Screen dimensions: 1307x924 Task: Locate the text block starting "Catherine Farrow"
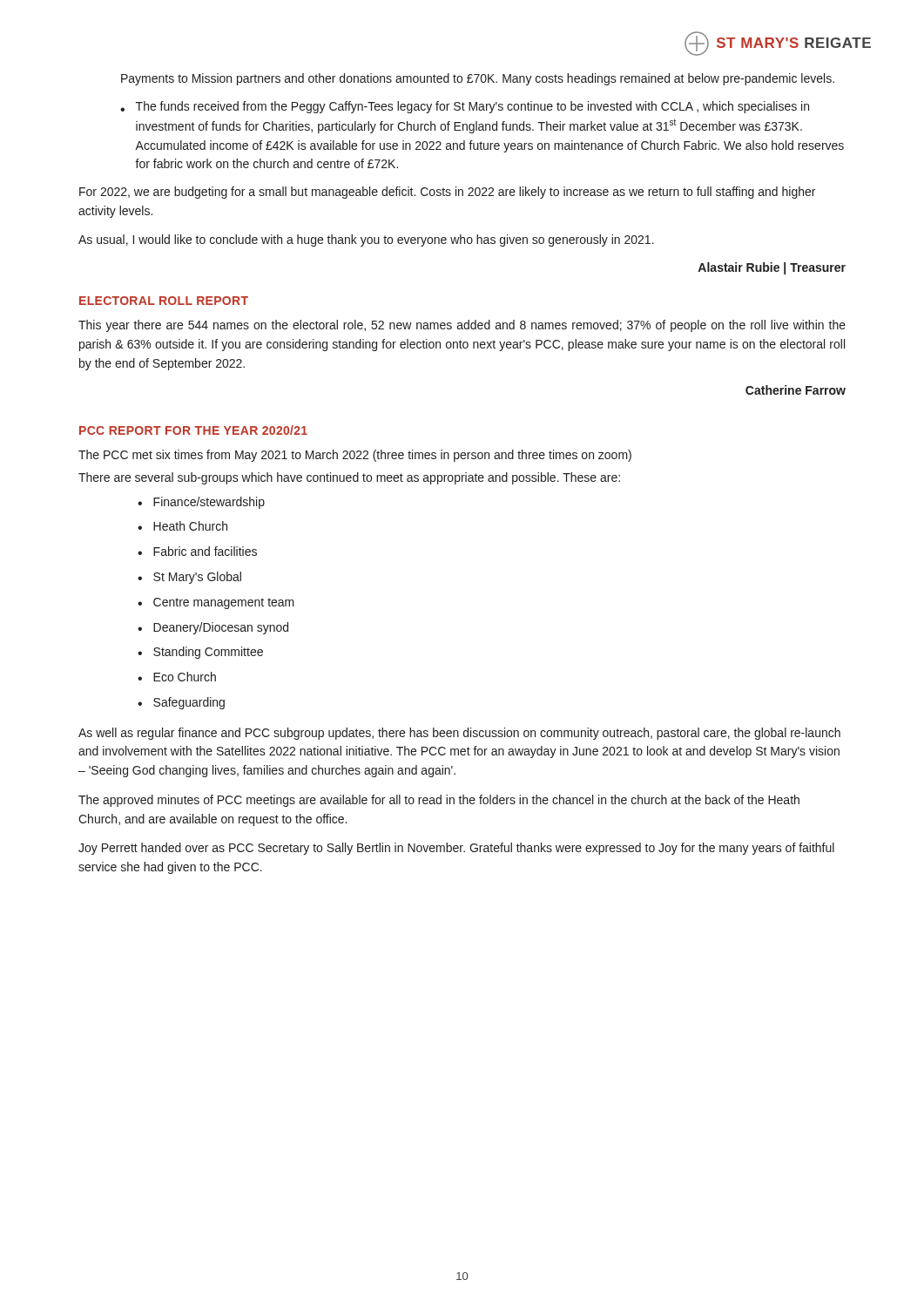coord(796,391)
